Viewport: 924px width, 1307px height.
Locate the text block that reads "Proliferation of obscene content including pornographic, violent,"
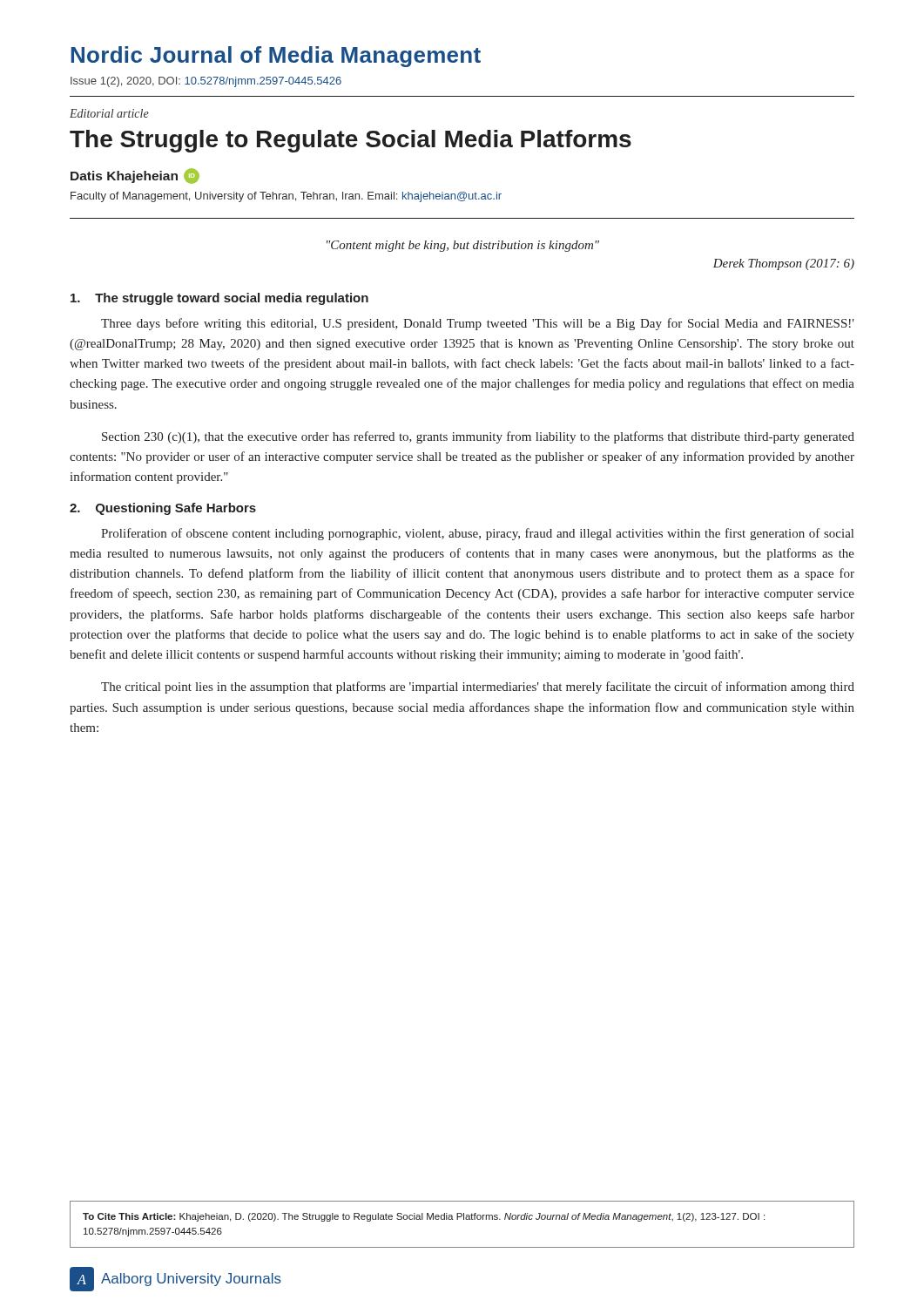pyautogui.click(x=462, y=594)
